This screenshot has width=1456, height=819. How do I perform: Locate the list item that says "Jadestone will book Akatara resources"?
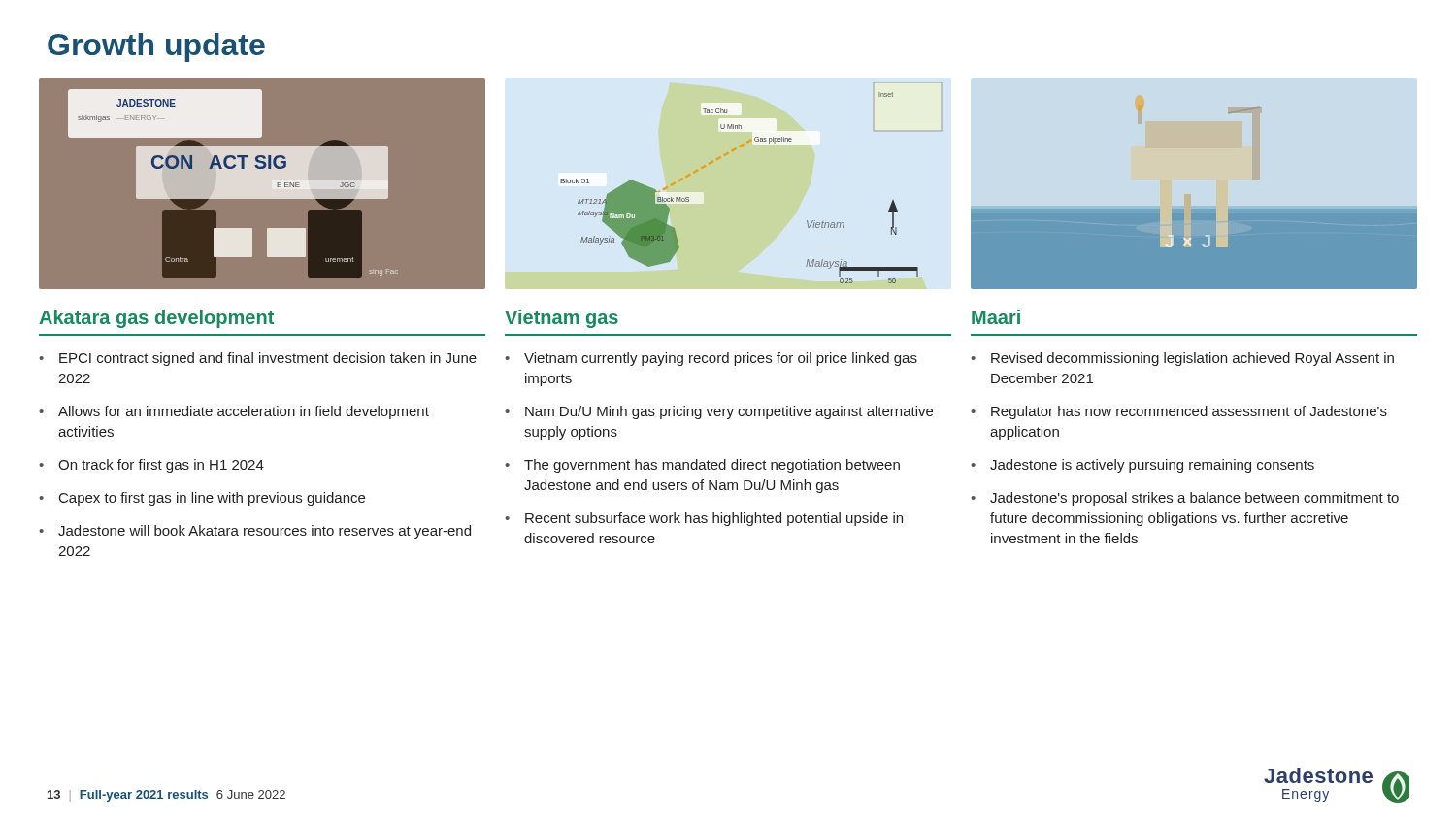pyautogui.click(x=265, y=540)
